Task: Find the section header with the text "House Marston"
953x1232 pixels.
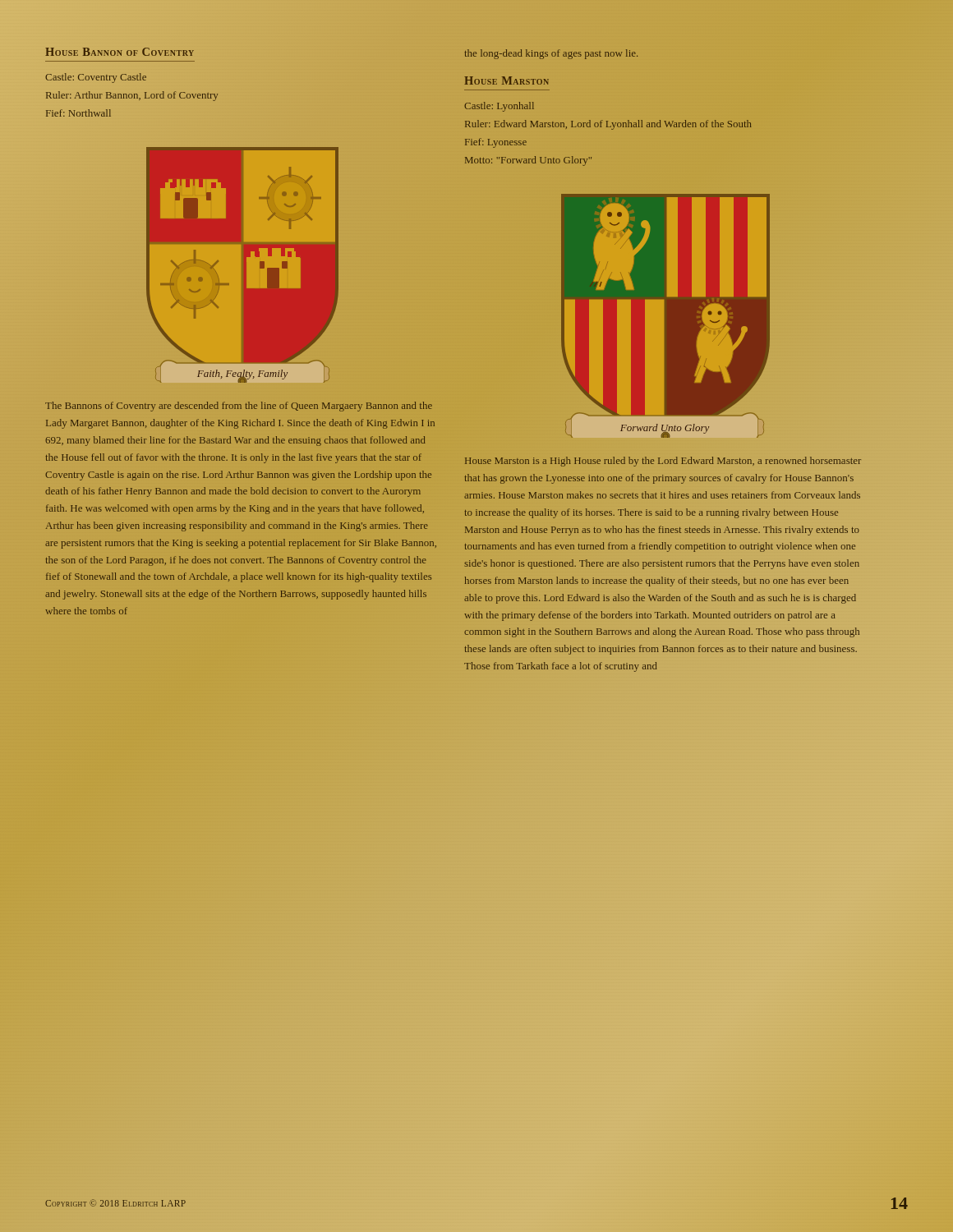Action: (507, 82)
